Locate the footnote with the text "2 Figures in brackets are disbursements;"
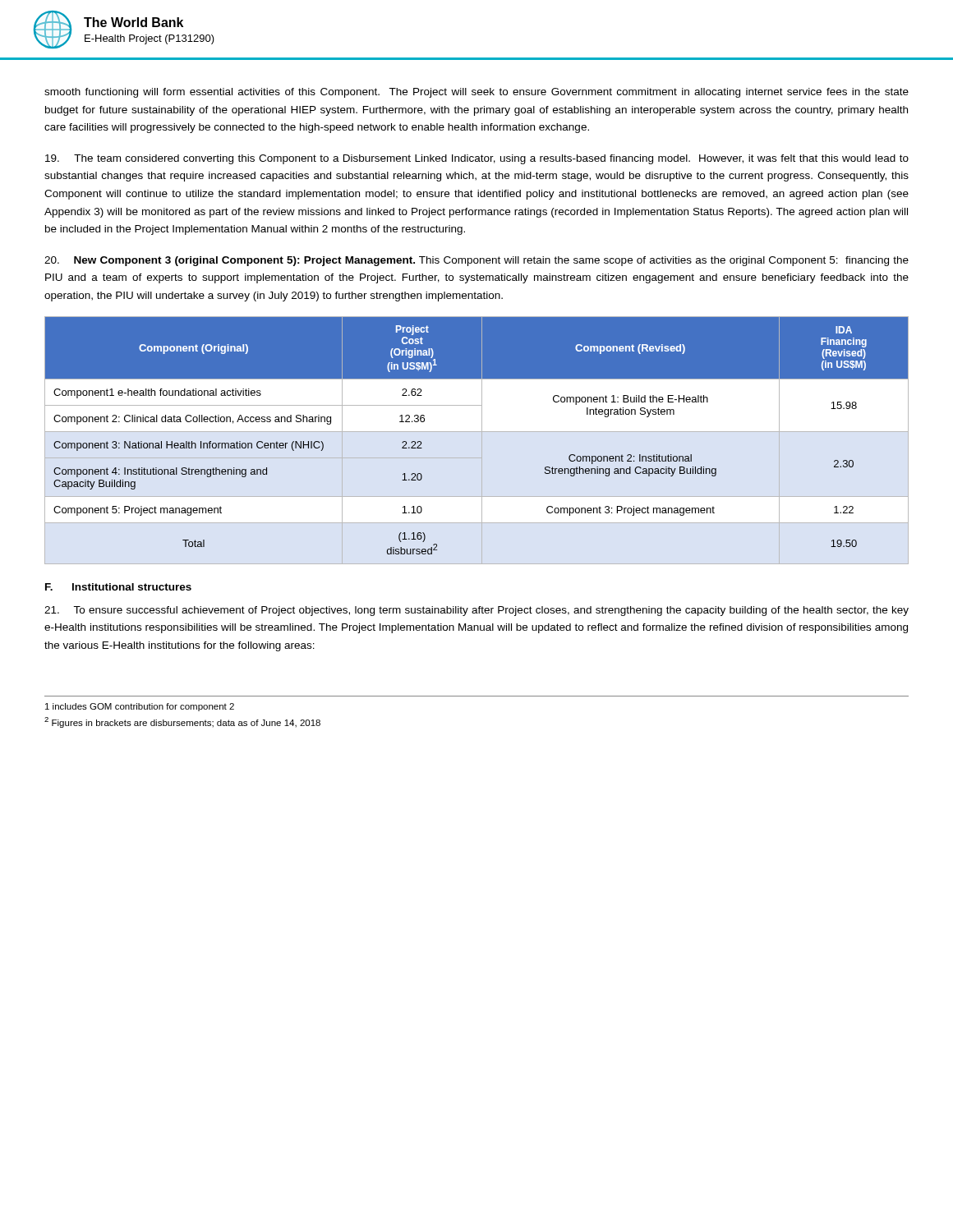Viewport: 953px width, 1232px height. pyautogui.click(x=183, y=721)
